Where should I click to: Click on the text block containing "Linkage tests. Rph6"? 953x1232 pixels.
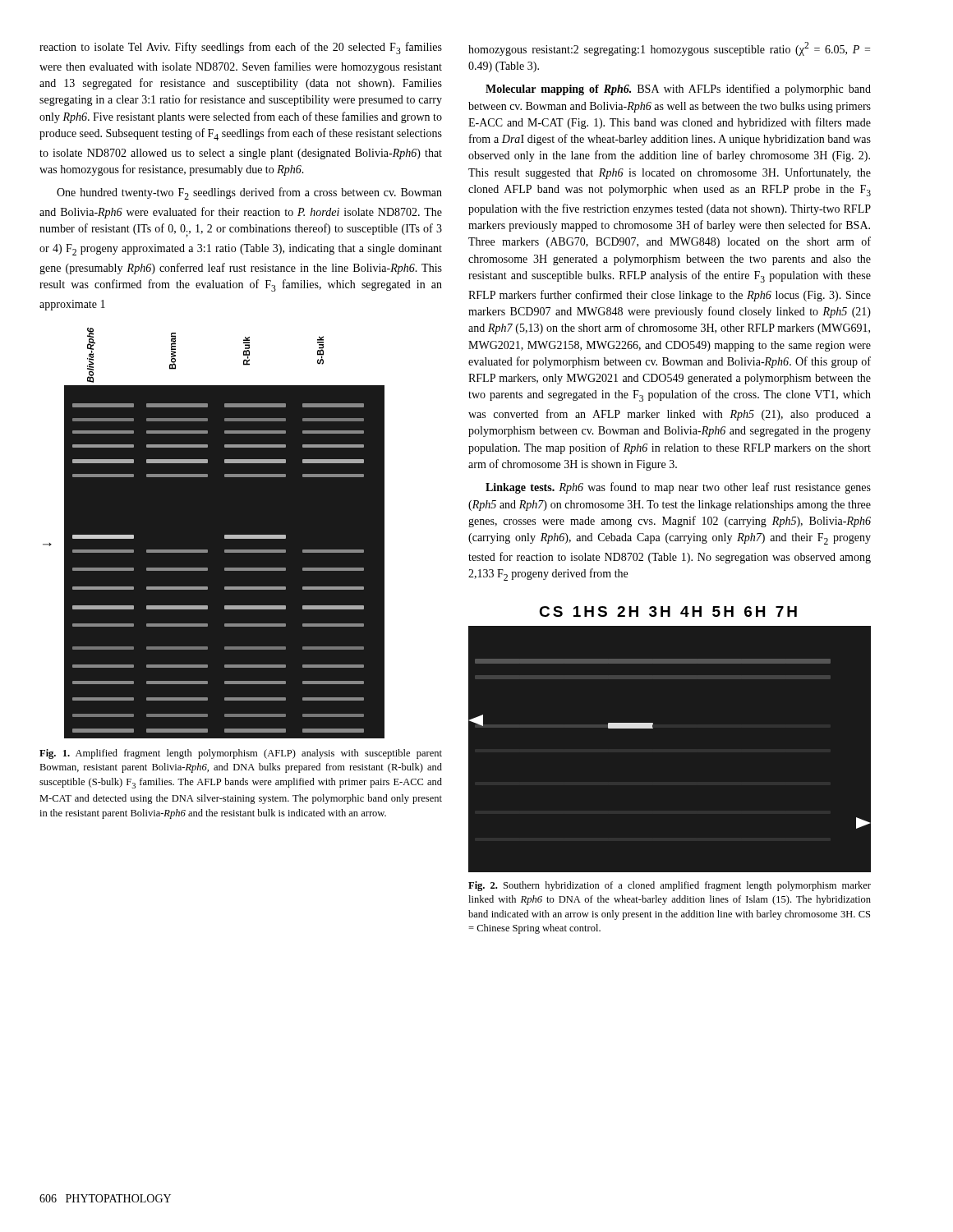(670, 533)
